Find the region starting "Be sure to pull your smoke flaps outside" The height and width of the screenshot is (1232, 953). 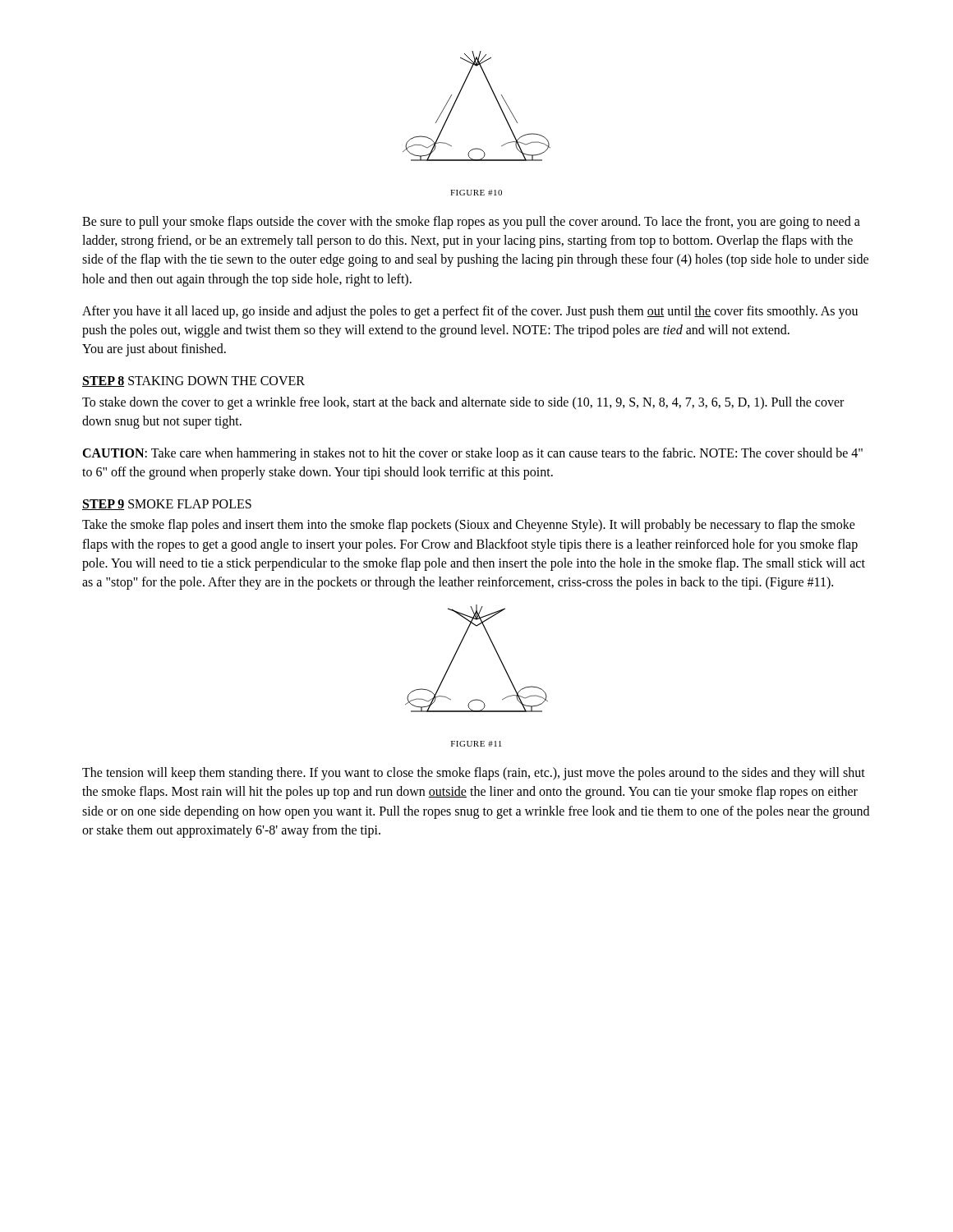(476, 250)
